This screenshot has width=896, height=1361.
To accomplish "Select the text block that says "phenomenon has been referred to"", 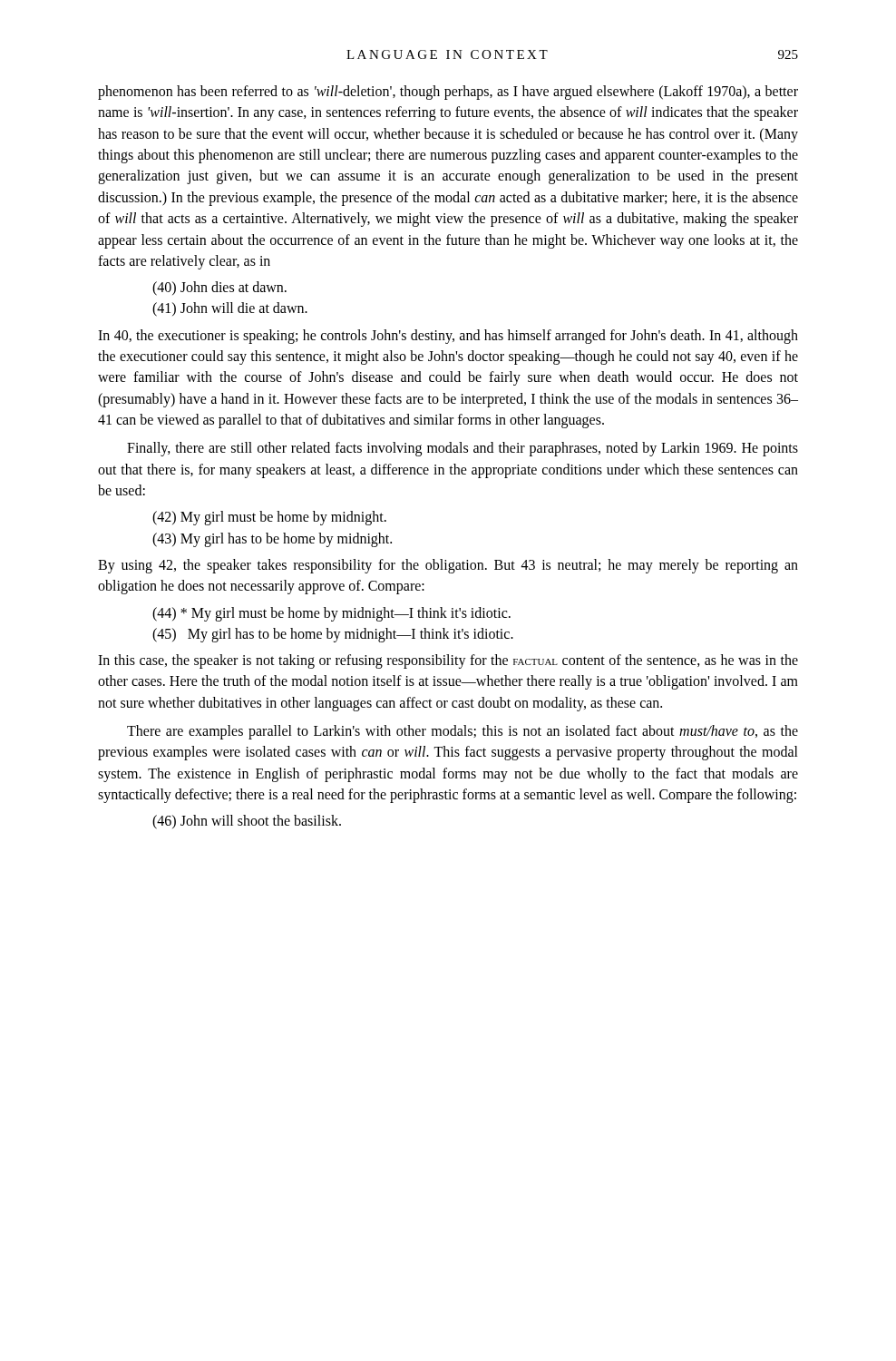I will [x=448, y=176].
